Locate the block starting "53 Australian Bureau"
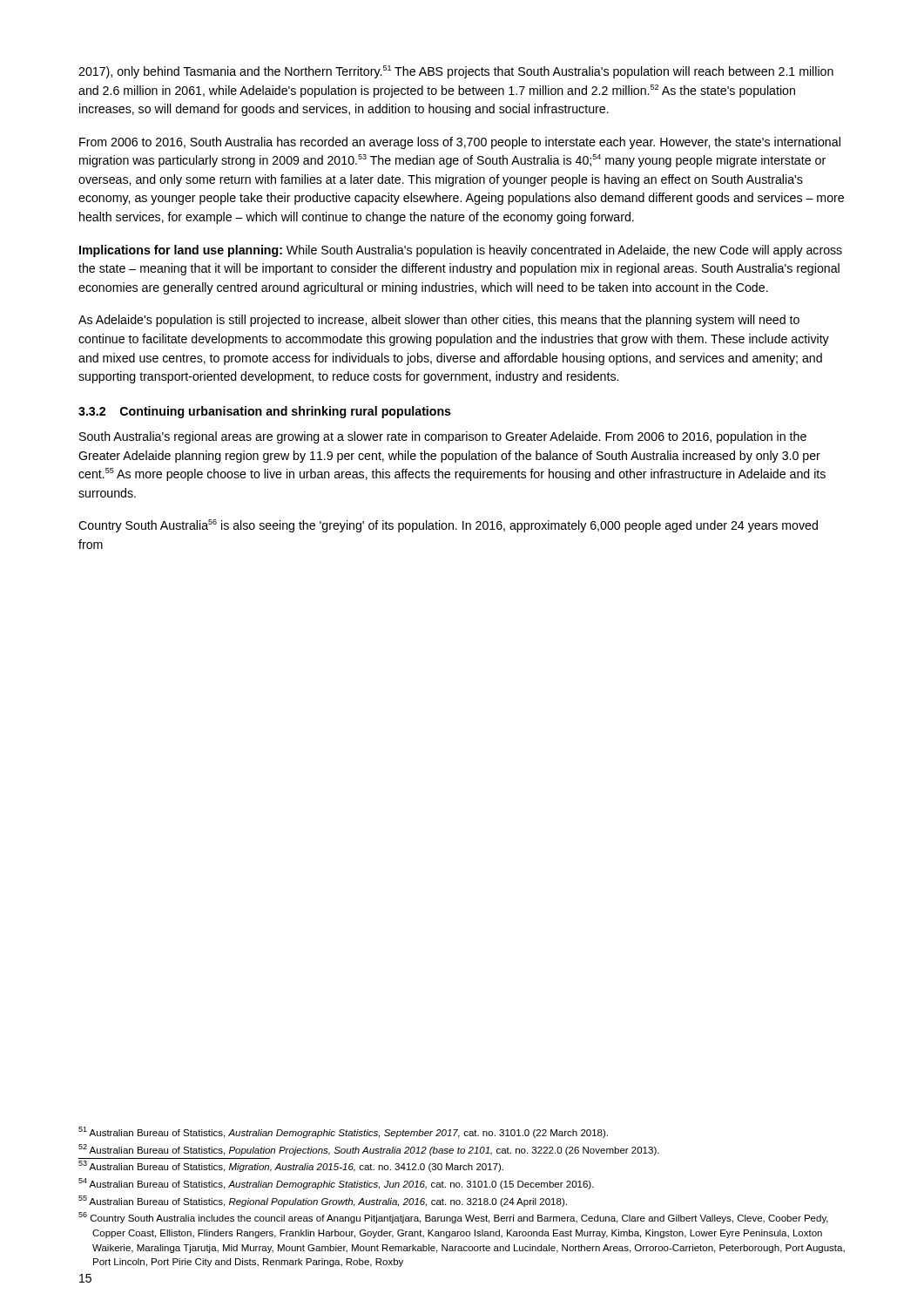Image resolution: width=924 pixels, height=1307 pixels. (291, 1166)
